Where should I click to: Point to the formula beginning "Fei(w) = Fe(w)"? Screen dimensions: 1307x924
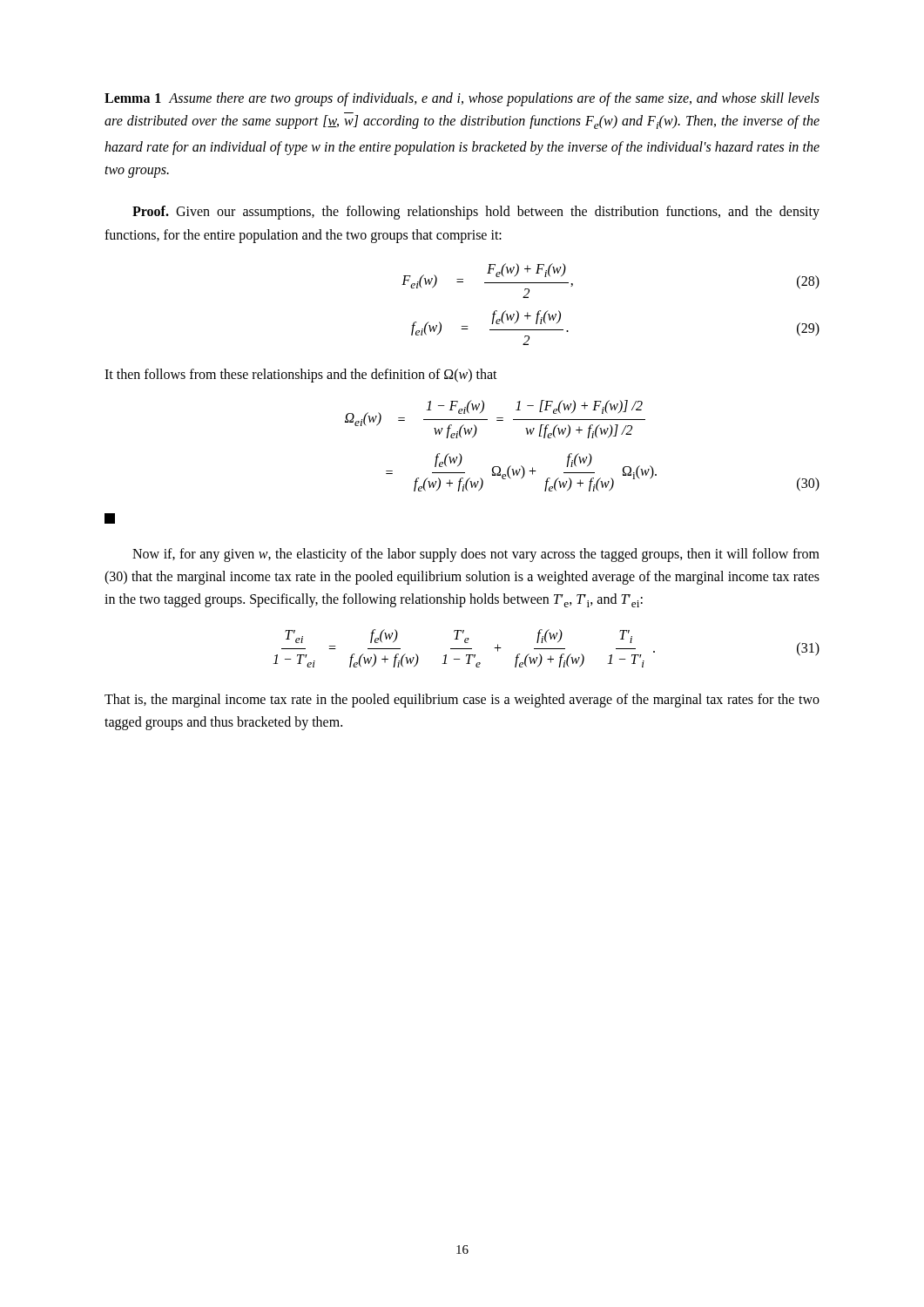pos(462,282)
